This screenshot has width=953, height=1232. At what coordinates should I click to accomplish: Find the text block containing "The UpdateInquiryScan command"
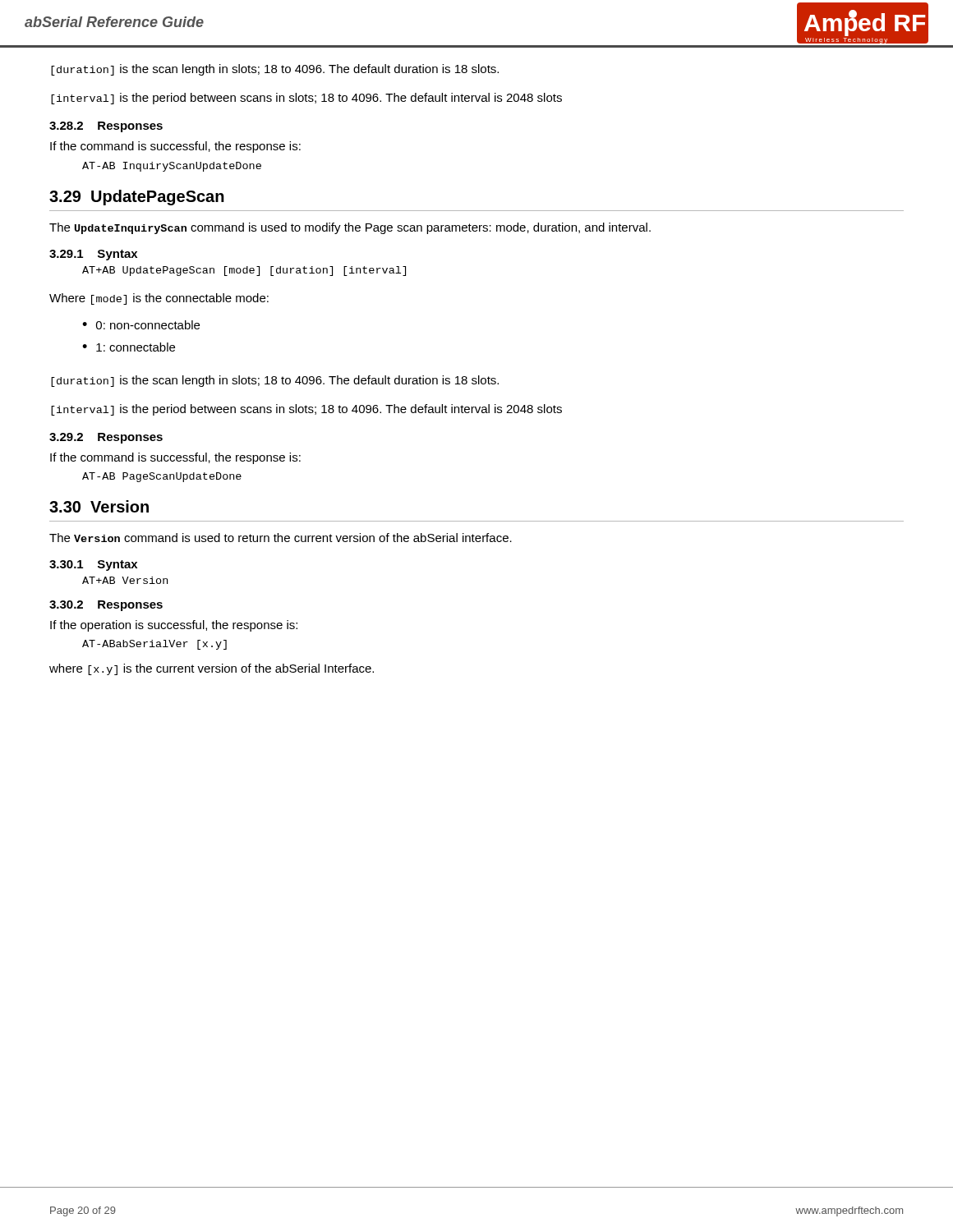(350, 228)
